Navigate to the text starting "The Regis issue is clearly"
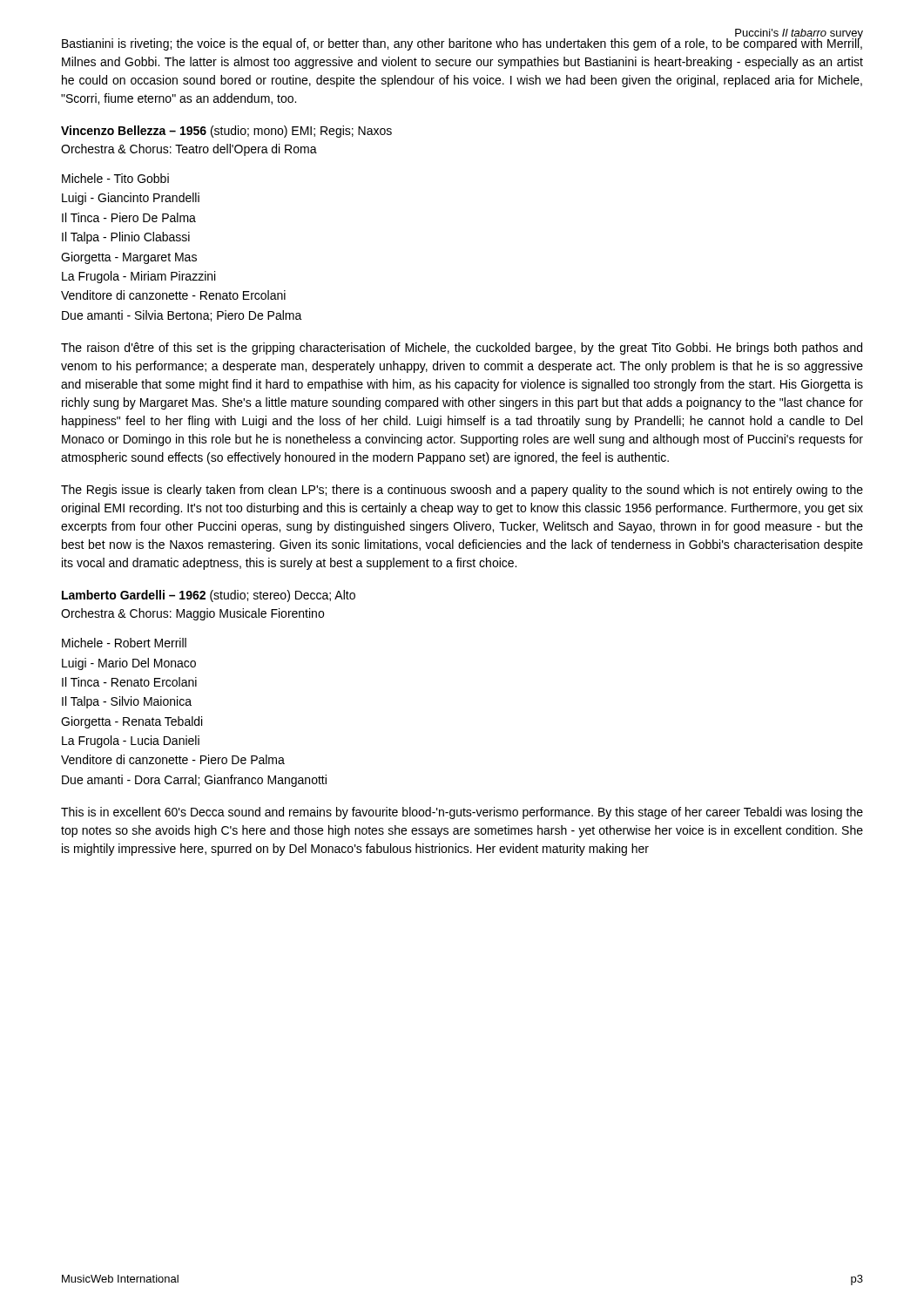The width and height of the screenshot is (924, 1307). 462,526
